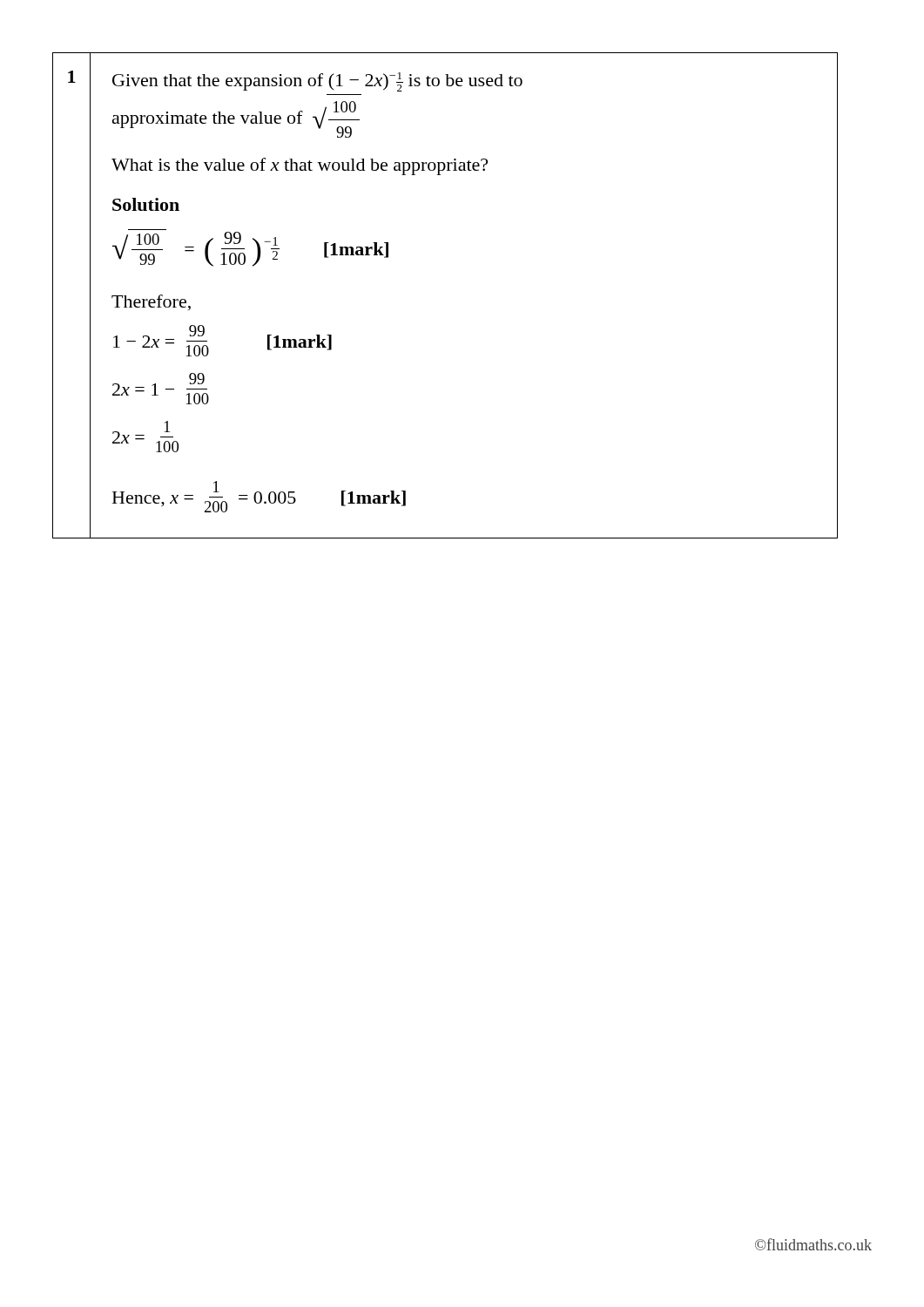Image resolution: width=924 pixels, height=1307 pixels.
Task: Point to "1 − 2x = 99 100 [1mark]"
Action: tap(222, 341)
